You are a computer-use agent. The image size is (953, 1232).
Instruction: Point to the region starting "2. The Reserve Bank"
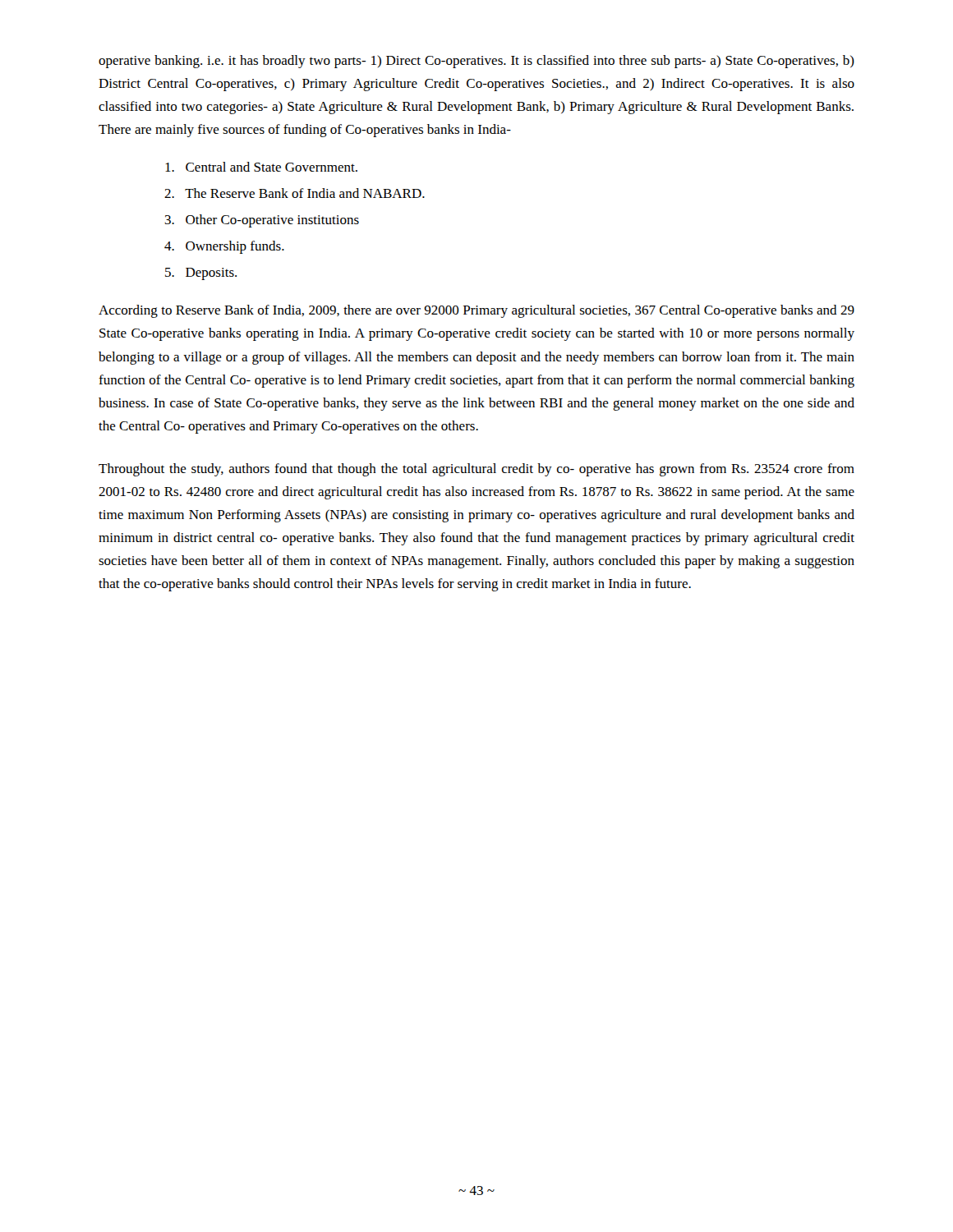point(295,194)
